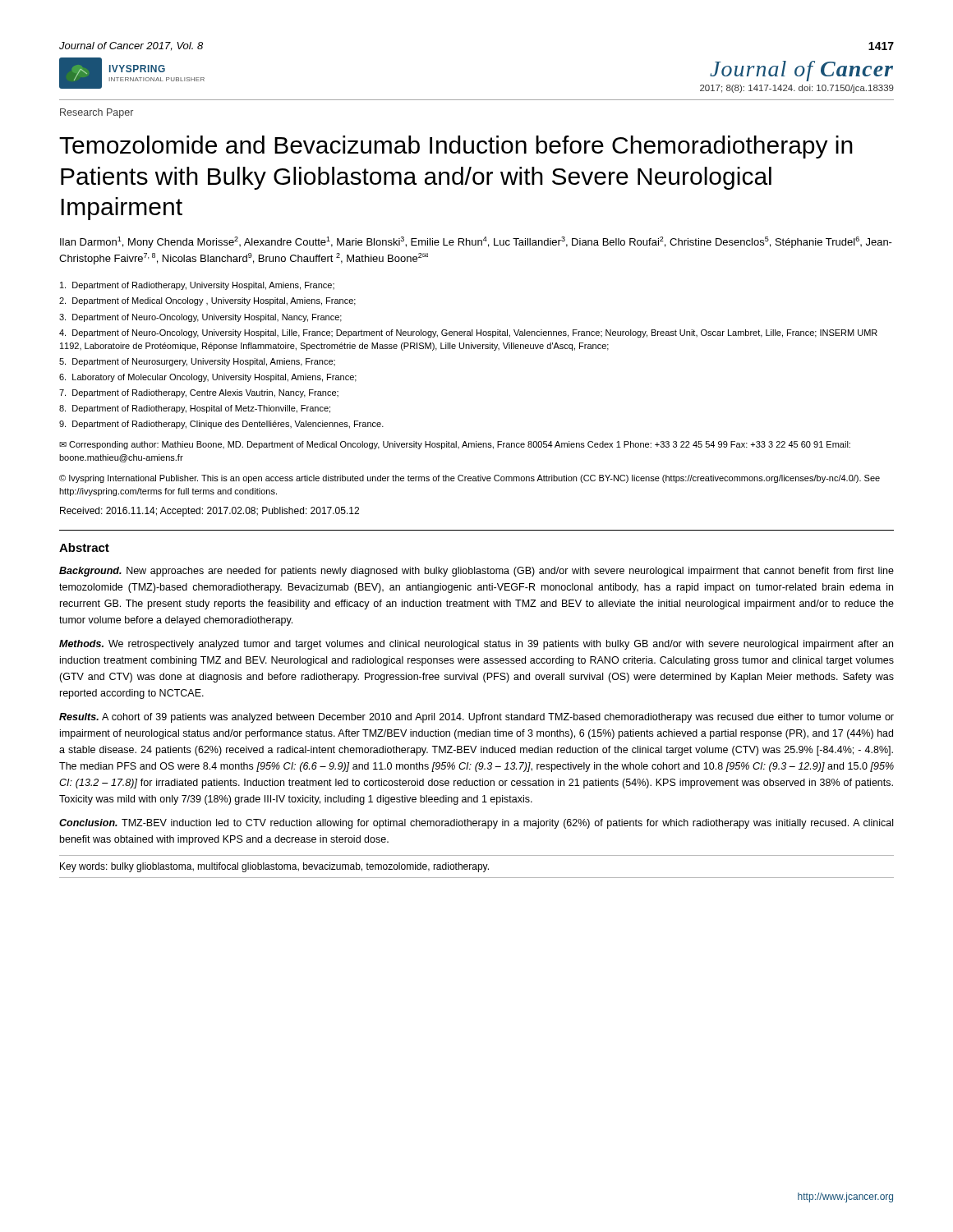953x1232 pixels.
Task: Click the passage that begins "Results. A cohort of 39 patients was"
Action: click(476, 758)
